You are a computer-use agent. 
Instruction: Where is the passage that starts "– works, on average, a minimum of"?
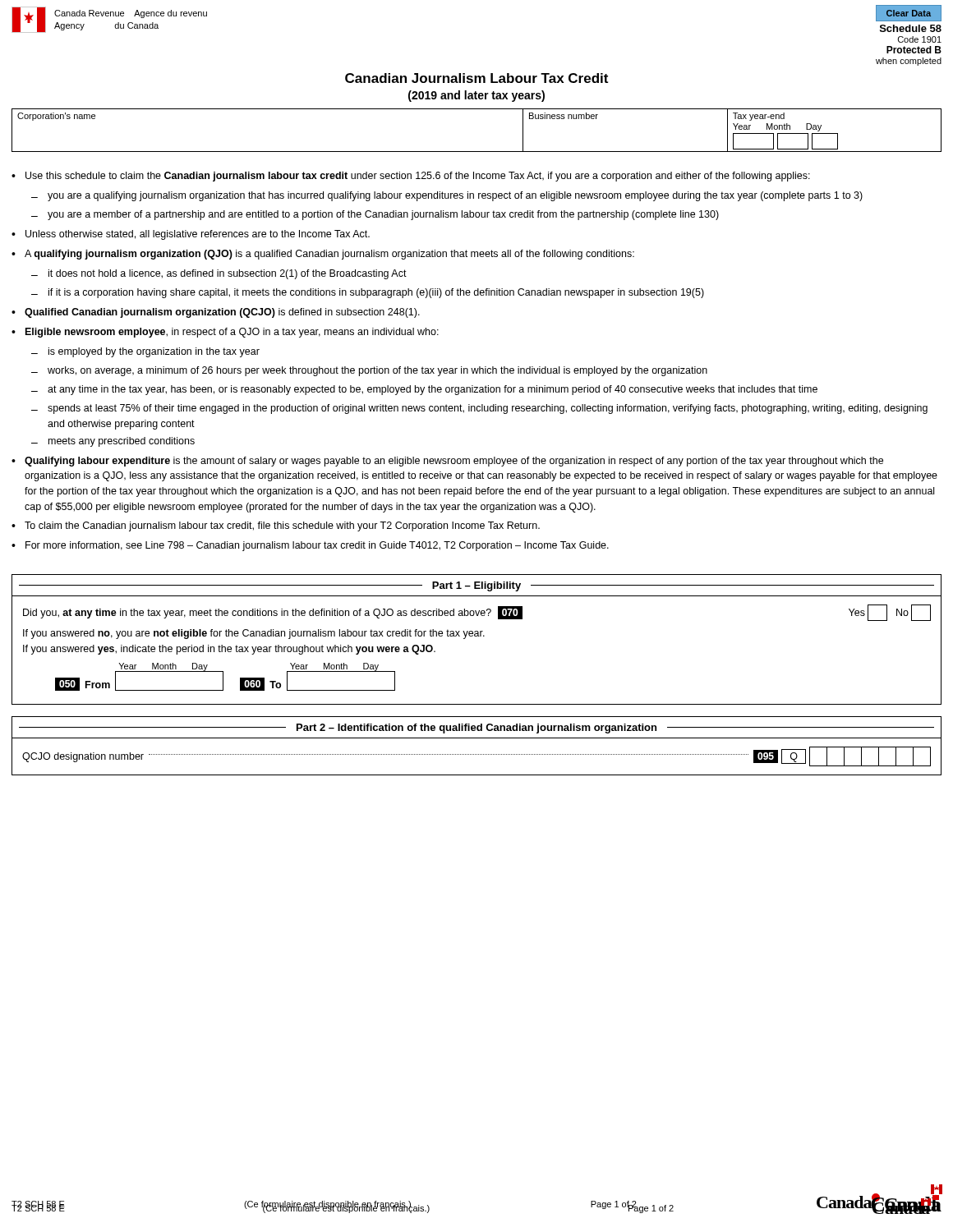point(486,372)
